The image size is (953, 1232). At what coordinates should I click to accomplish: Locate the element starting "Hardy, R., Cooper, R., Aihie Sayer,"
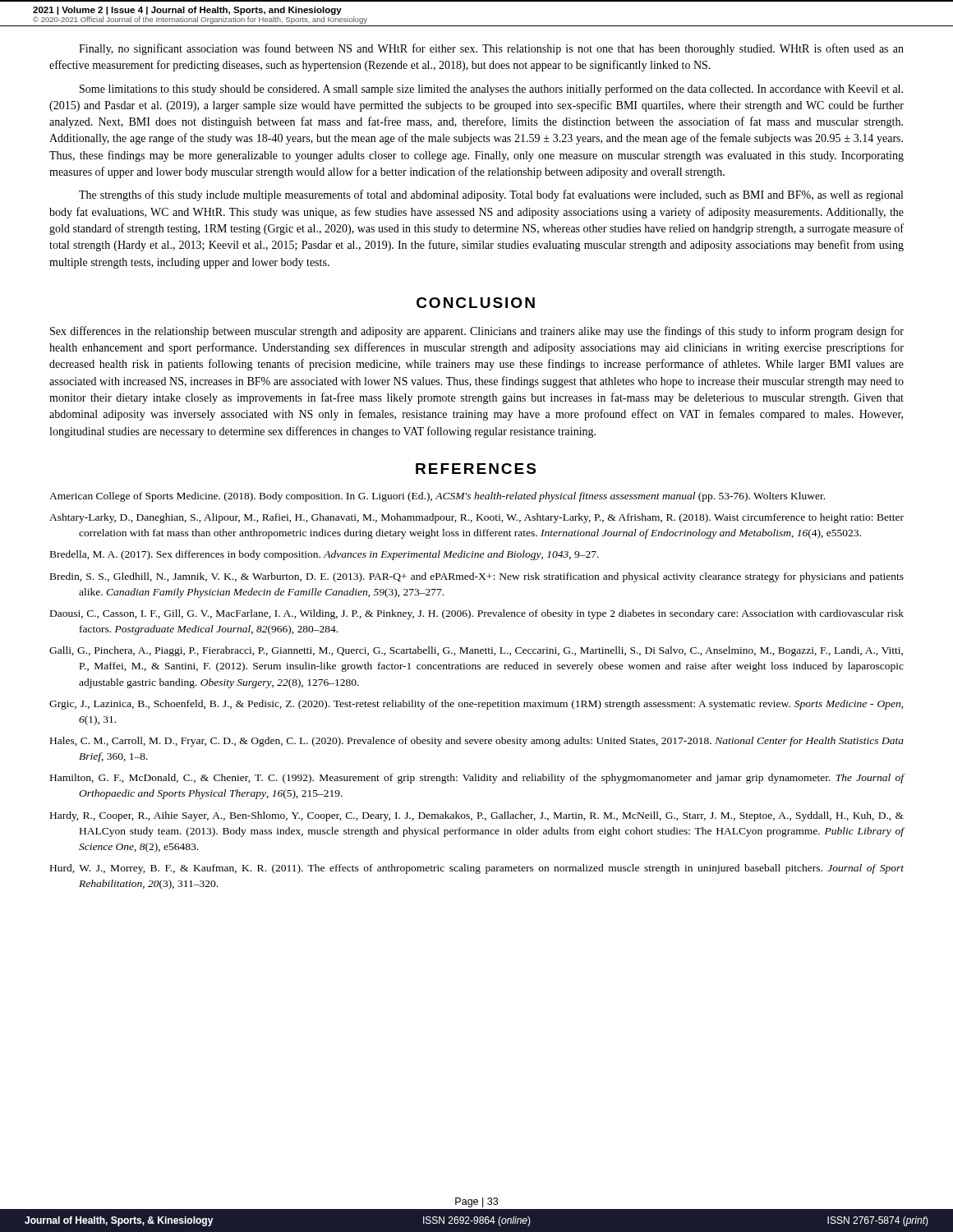(476, 831)
